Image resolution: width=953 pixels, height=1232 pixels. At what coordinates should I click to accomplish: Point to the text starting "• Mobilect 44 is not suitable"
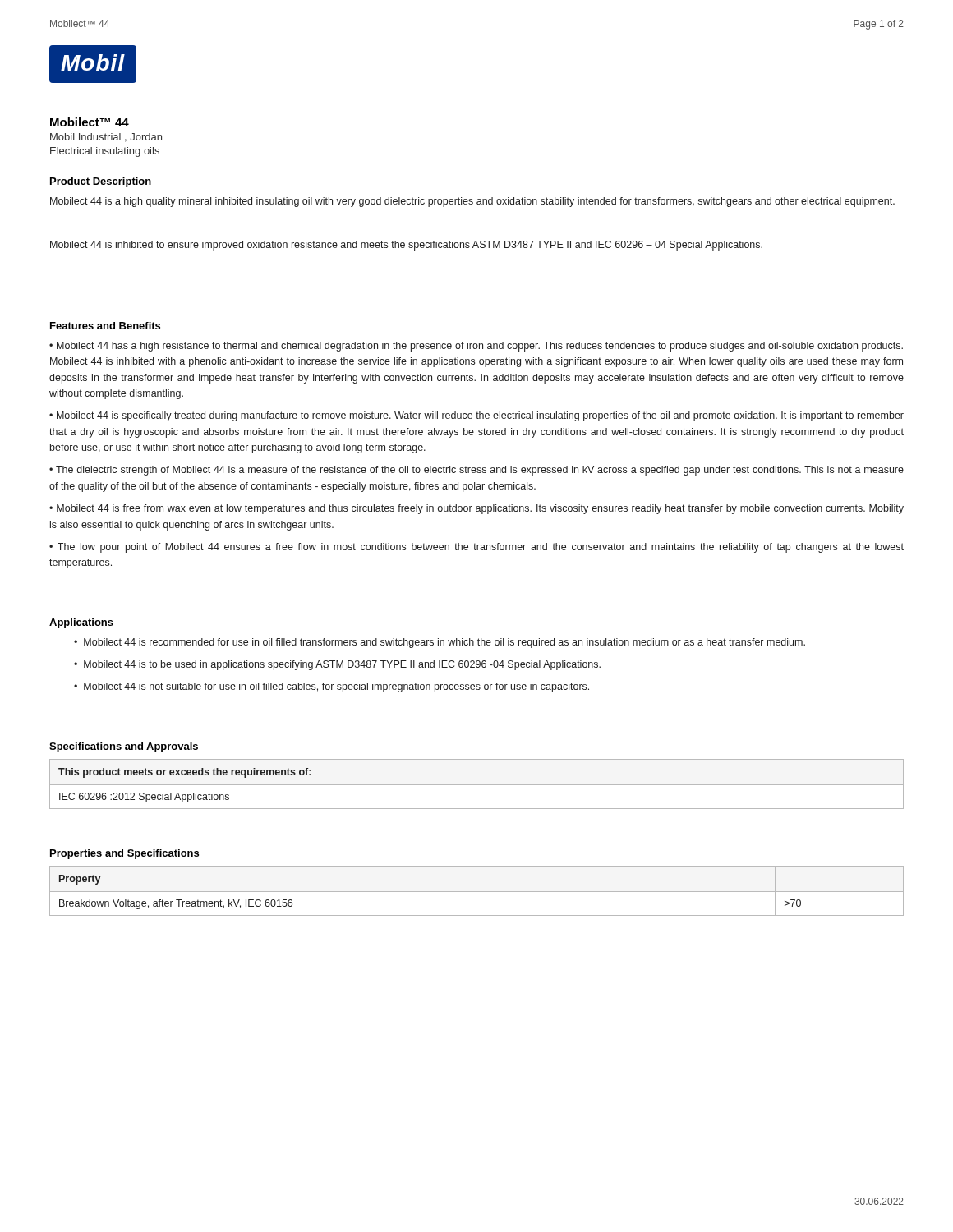coord(332,687)
